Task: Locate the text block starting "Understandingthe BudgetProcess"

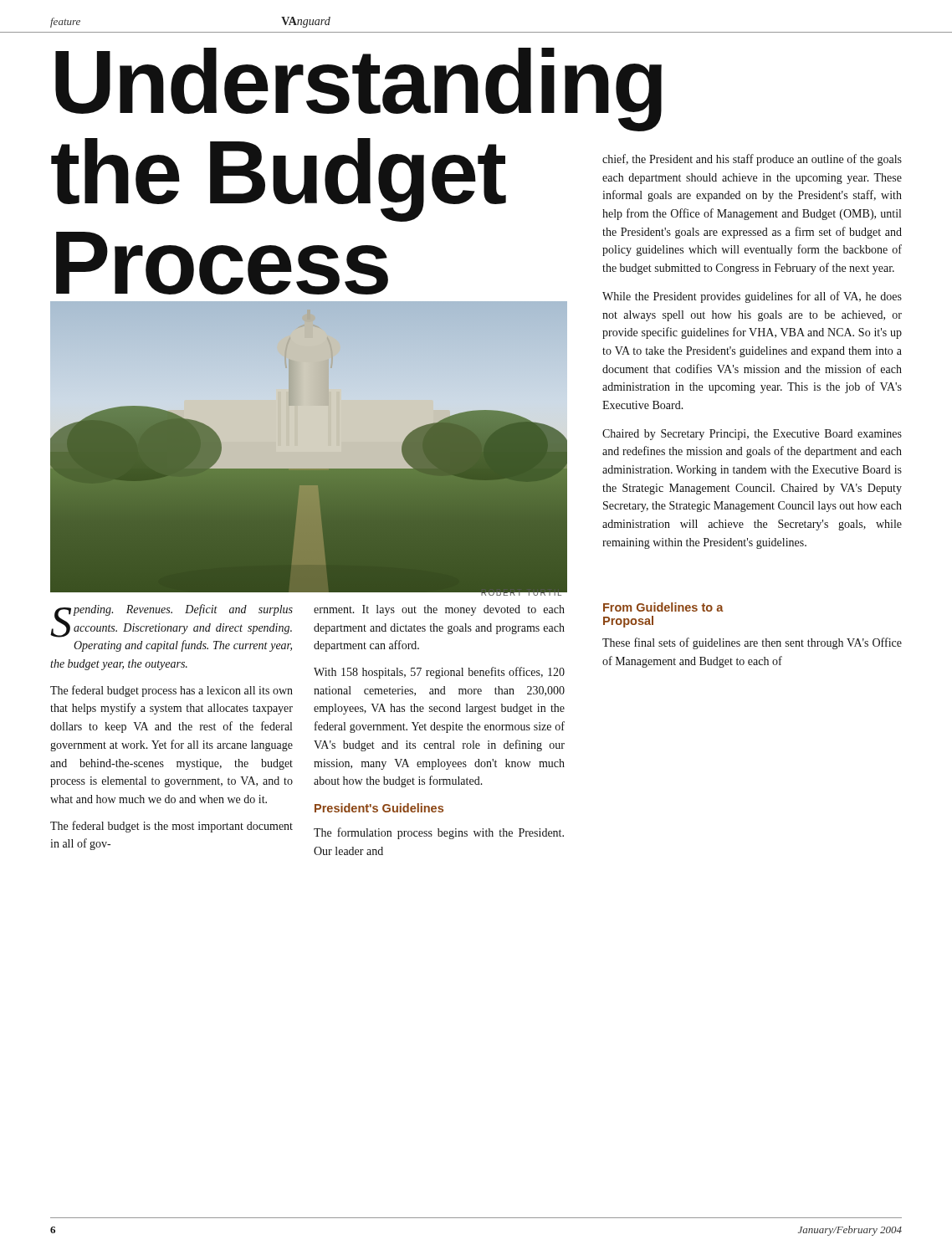Action: (335, 172)
